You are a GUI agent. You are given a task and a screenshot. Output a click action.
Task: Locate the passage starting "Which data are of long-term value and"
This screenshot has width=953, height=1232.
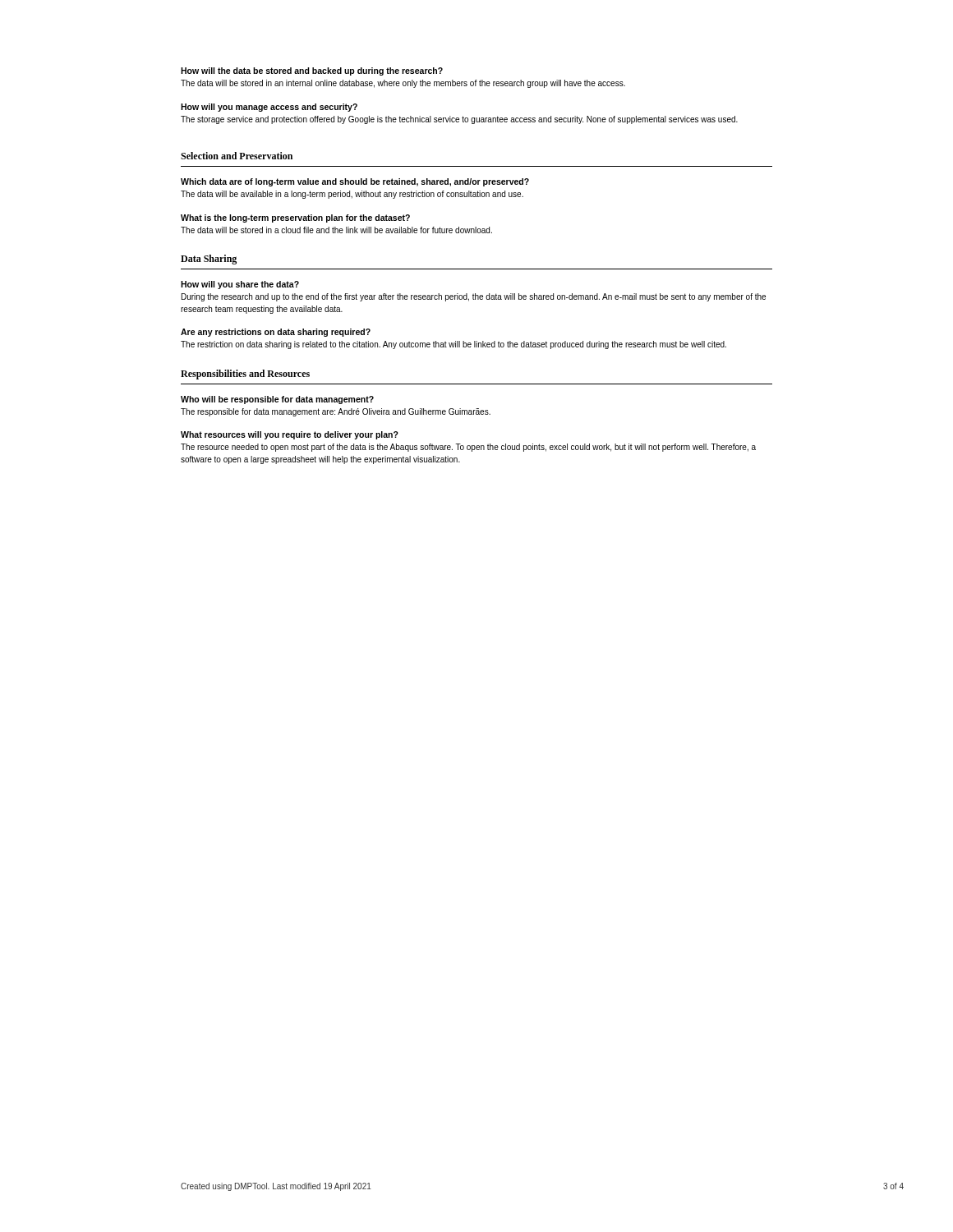355,181
